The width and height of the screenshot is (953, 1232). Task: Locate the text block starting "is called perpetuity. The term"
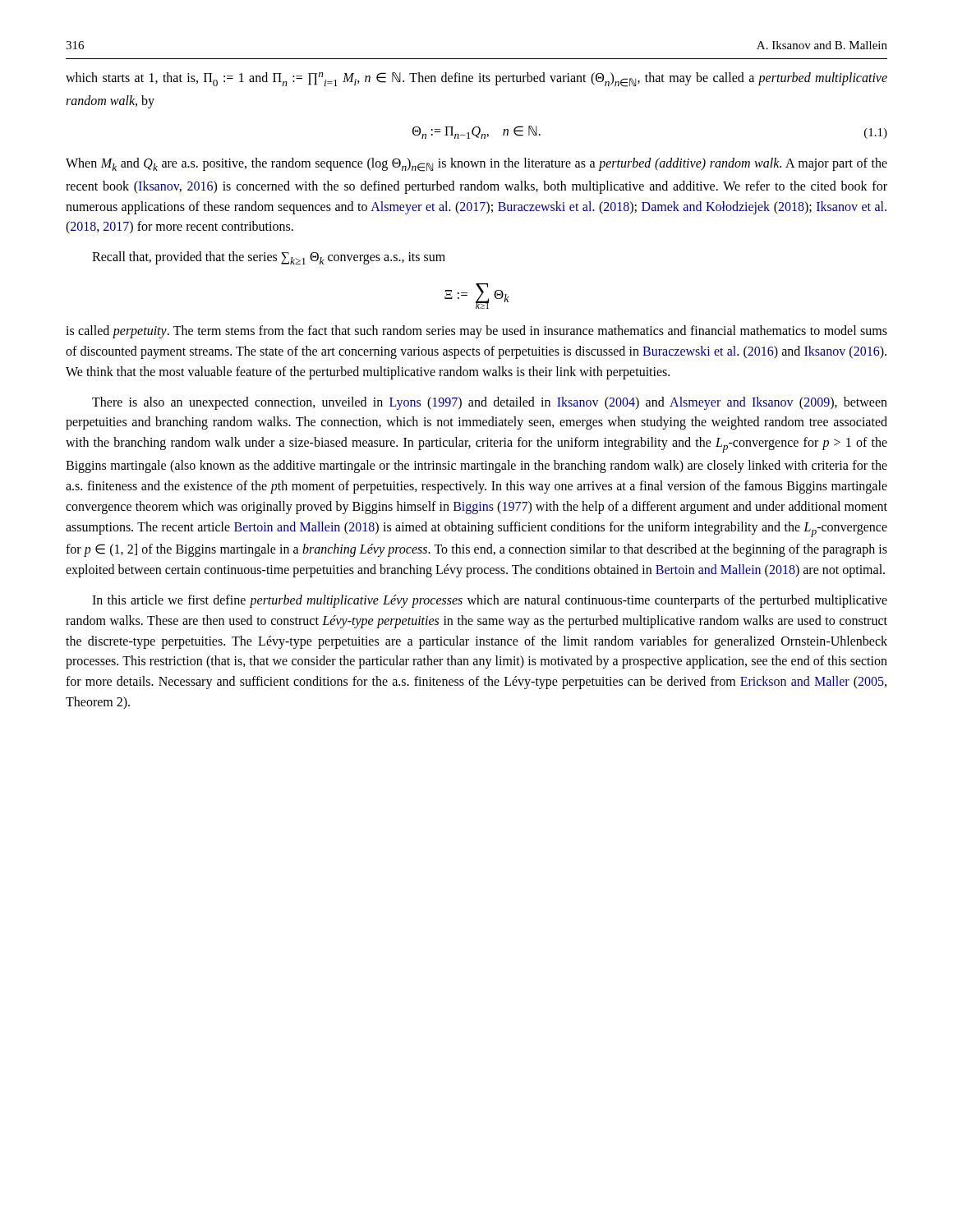click(476, 352)
